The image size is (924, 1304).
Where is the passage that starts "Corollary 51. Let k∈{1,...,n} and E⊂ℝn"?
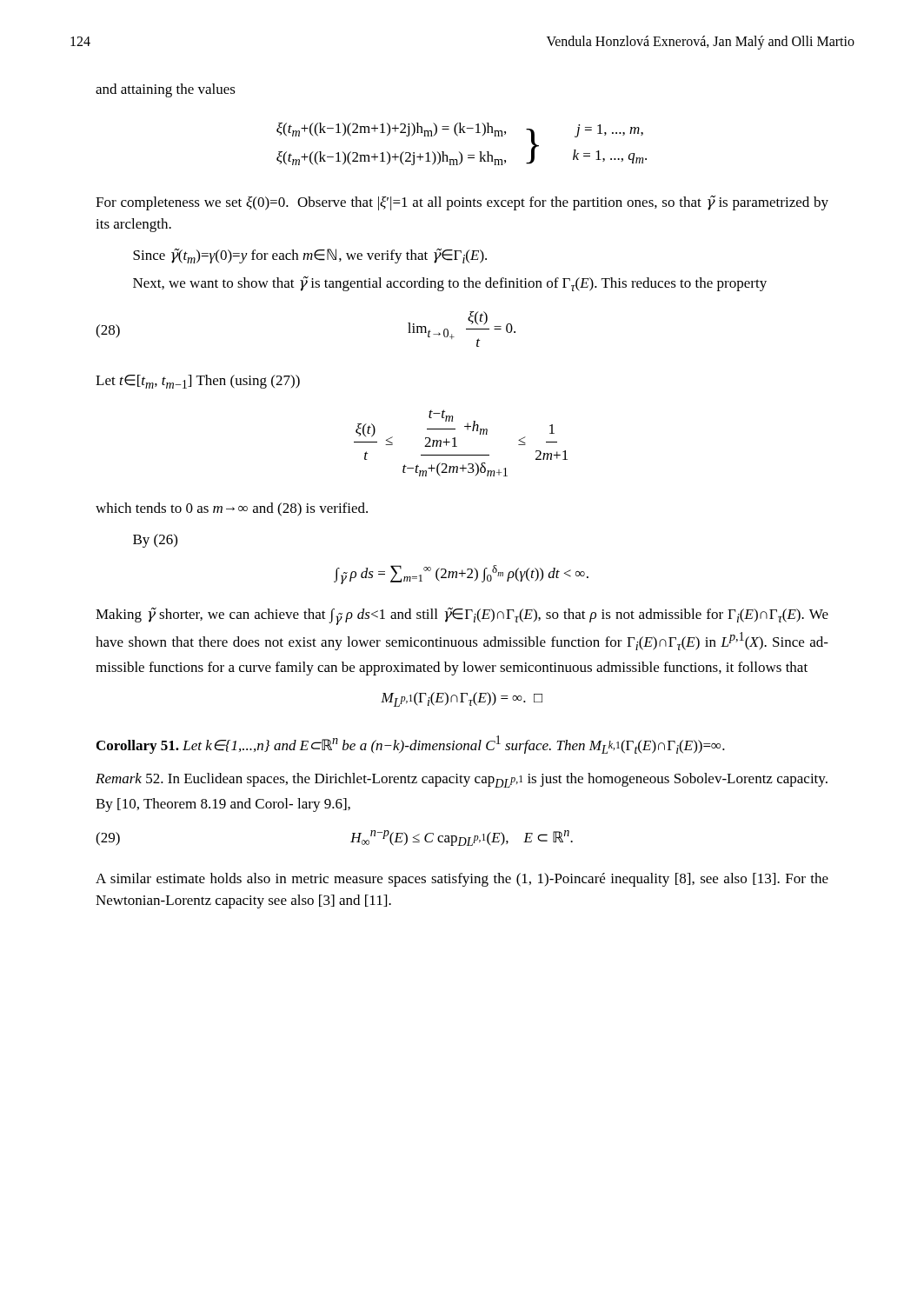click(x=410, y=745)
